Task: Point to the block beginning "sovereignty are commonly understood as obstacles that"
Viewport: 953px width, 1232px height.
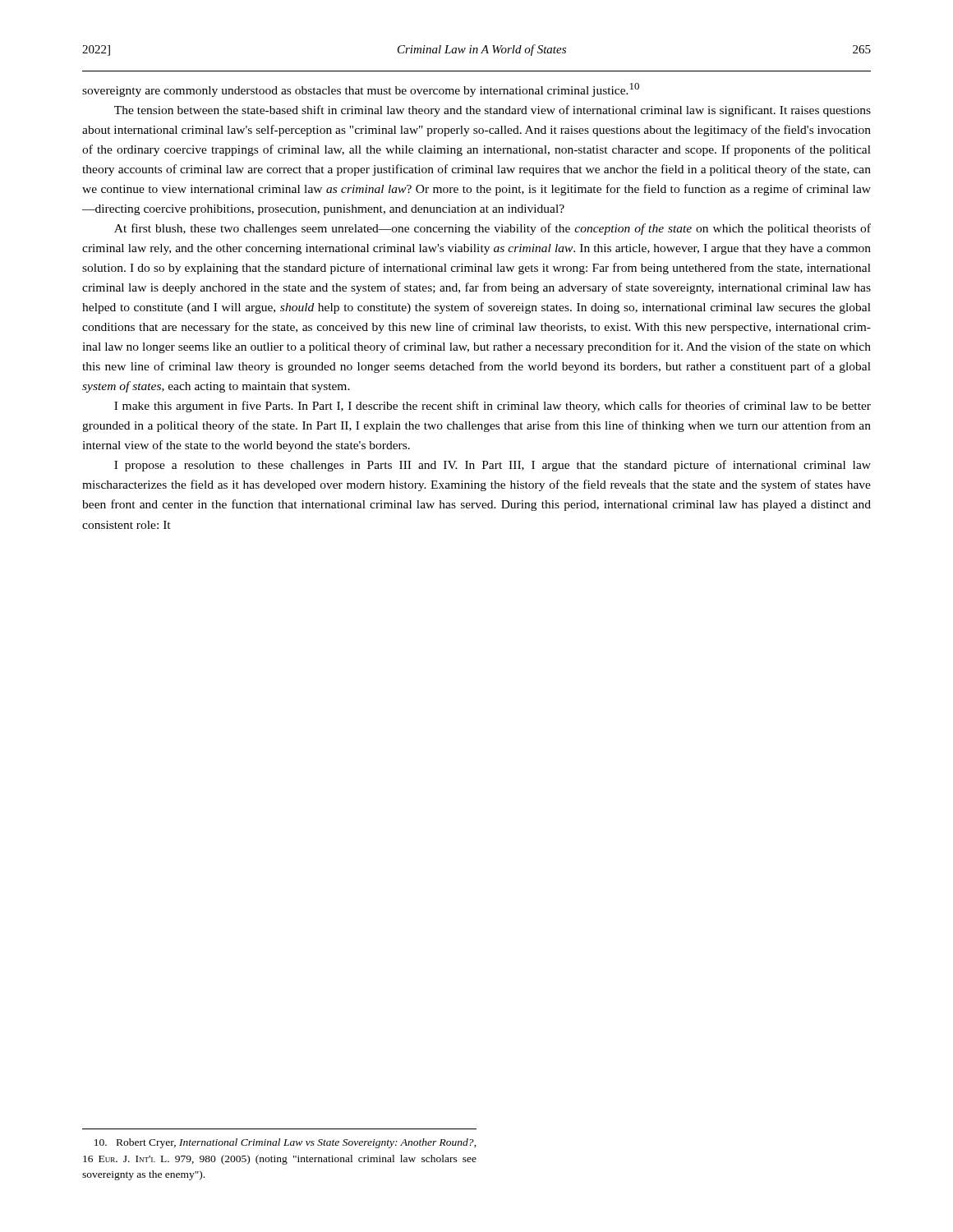Action: coord(361,88)
